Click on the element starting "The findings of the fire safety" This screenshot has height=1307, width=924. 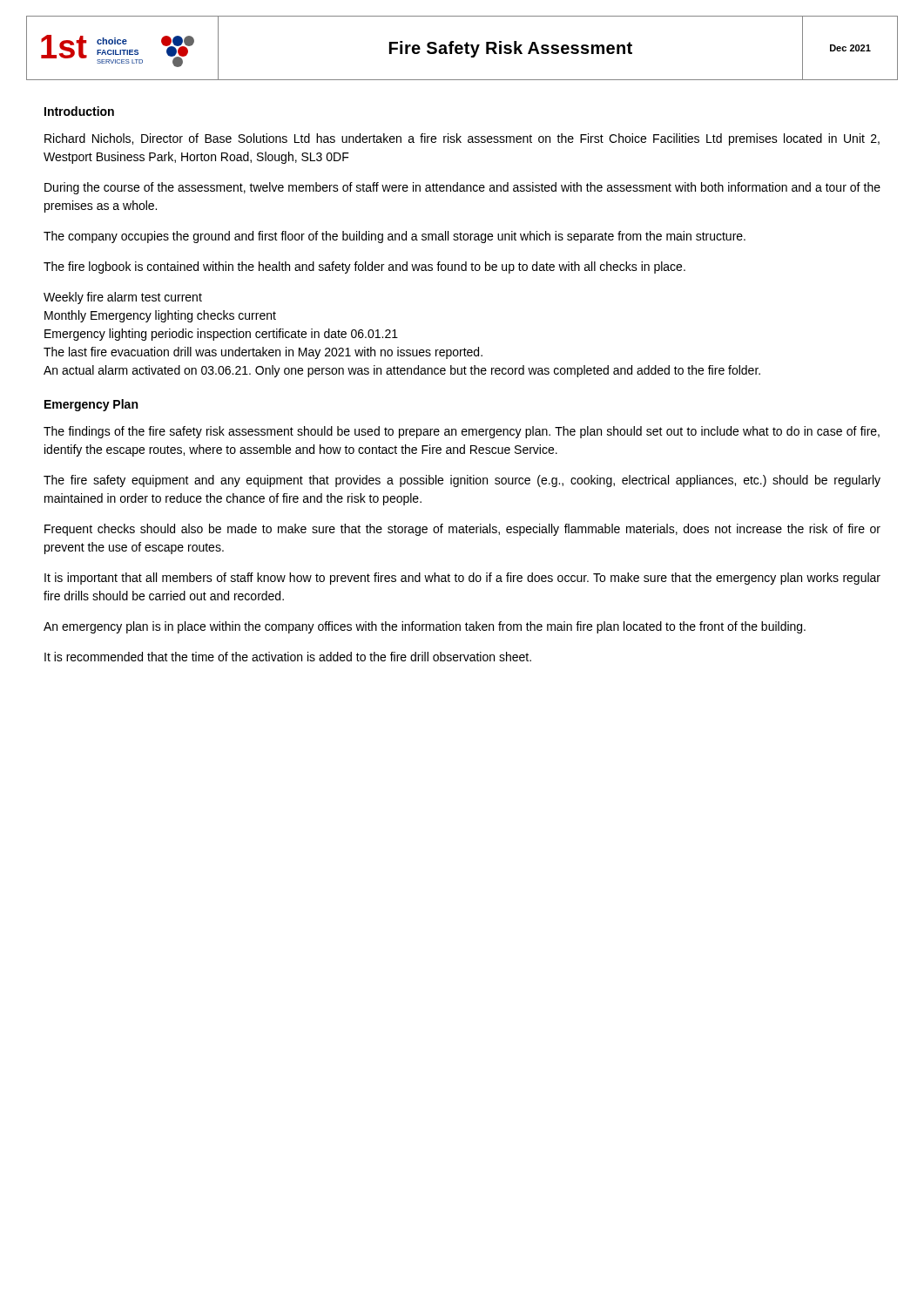[x=462, y=440]
